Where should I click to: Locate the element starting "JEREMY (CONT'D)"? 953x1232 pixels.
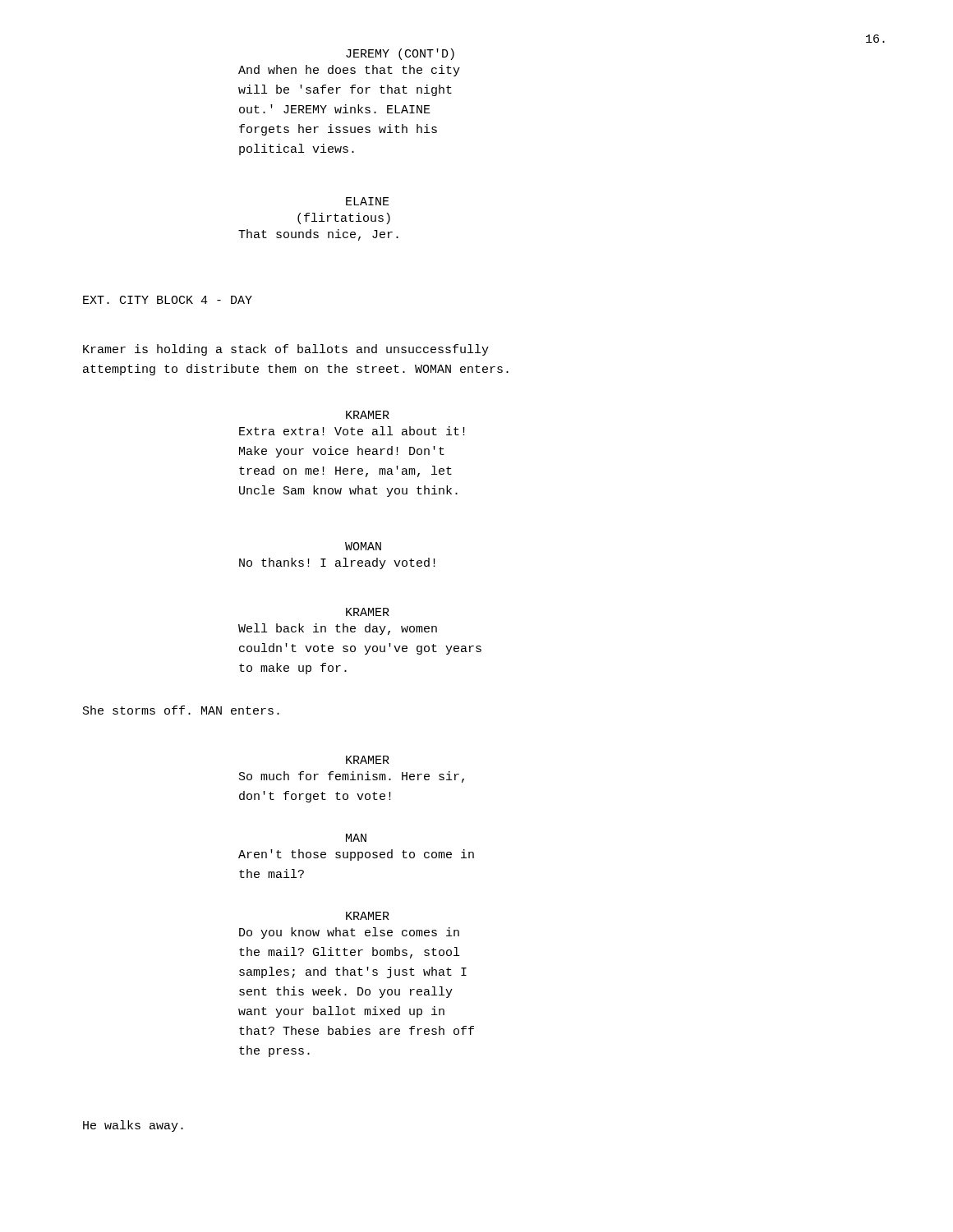pyautogui.click(x=401, y=55)
